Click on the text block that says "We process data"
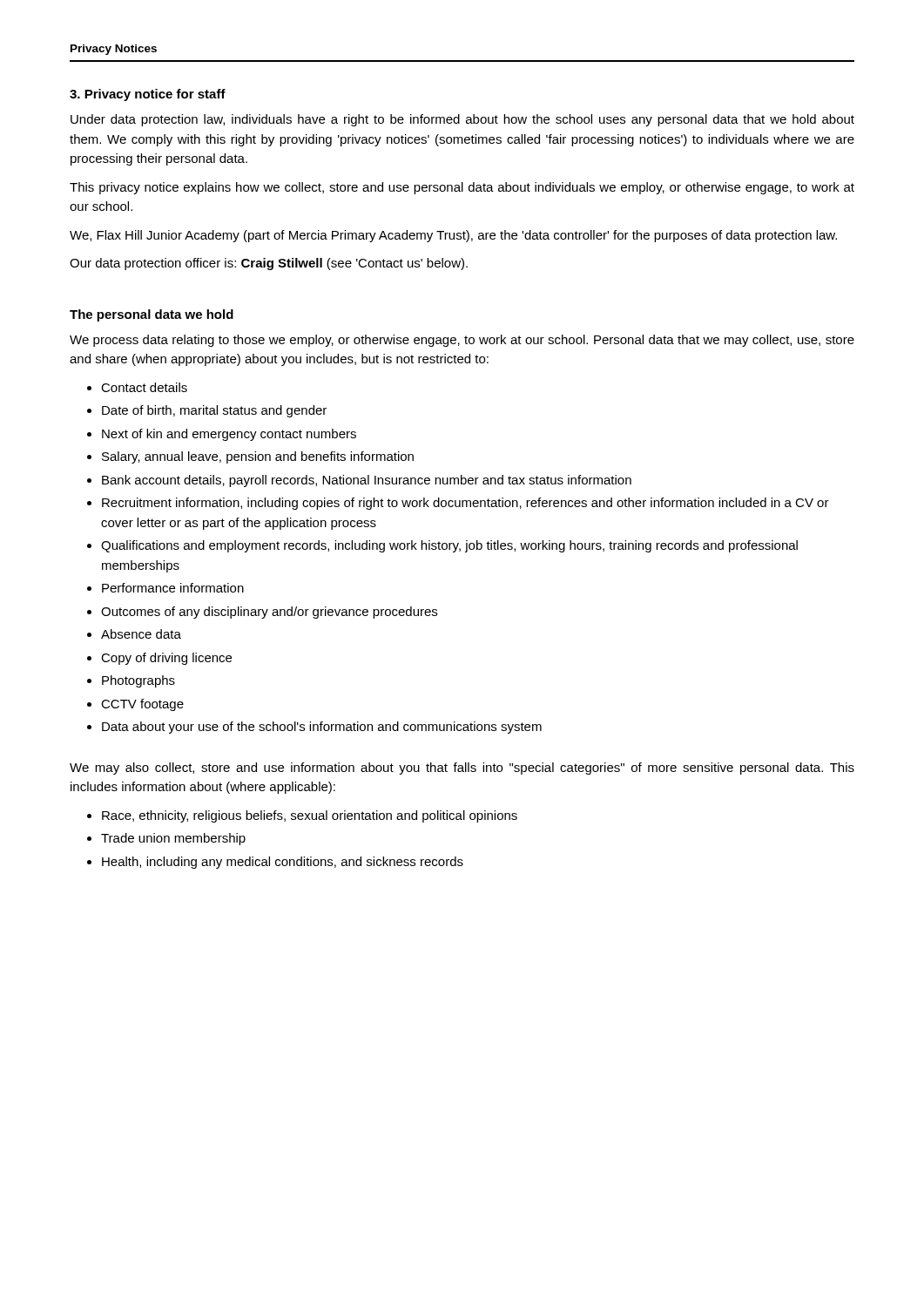The height and width of the screenshot is (1307, 924). [x=462, y=349]
